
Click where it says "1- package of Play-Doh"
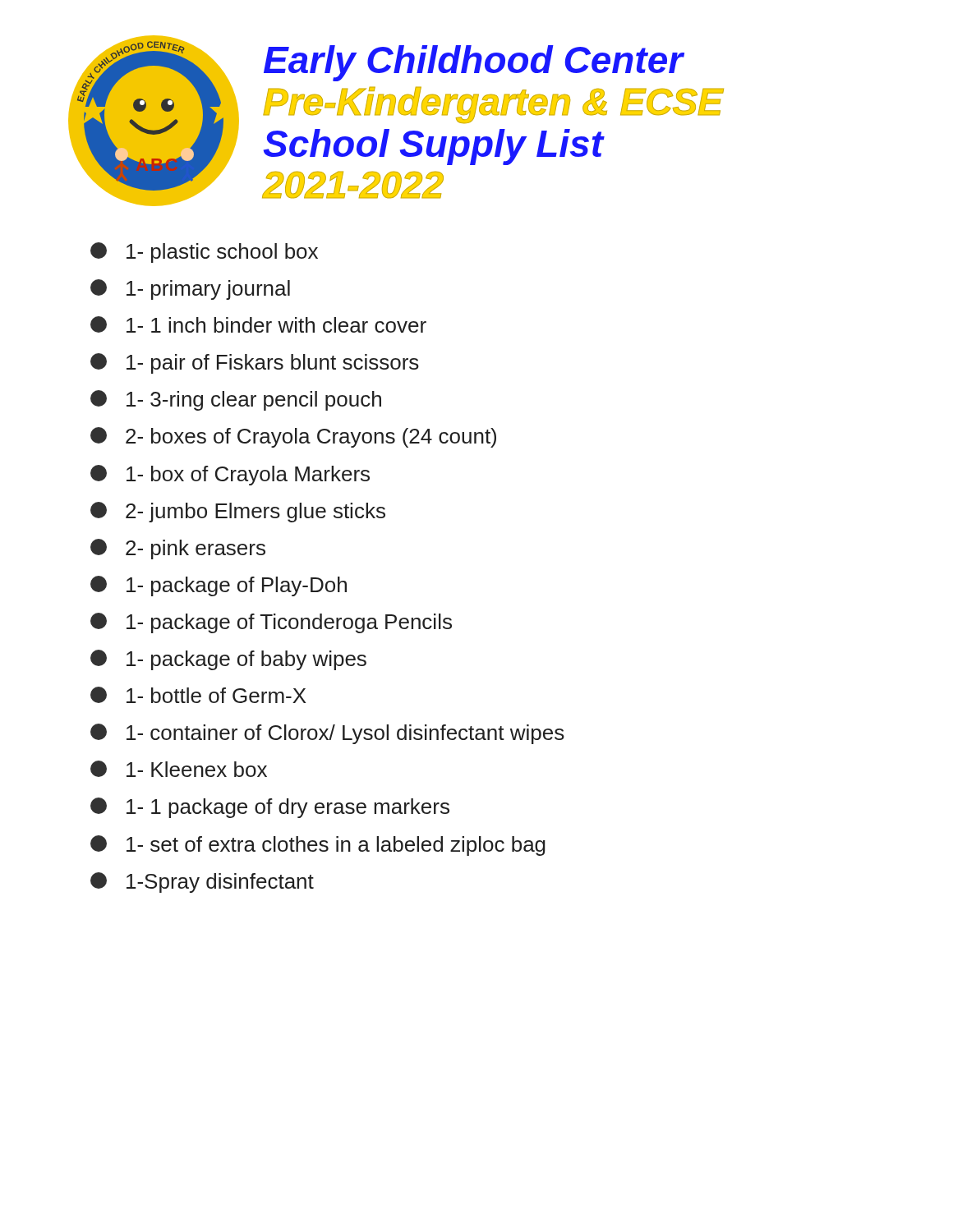(219, 586)
